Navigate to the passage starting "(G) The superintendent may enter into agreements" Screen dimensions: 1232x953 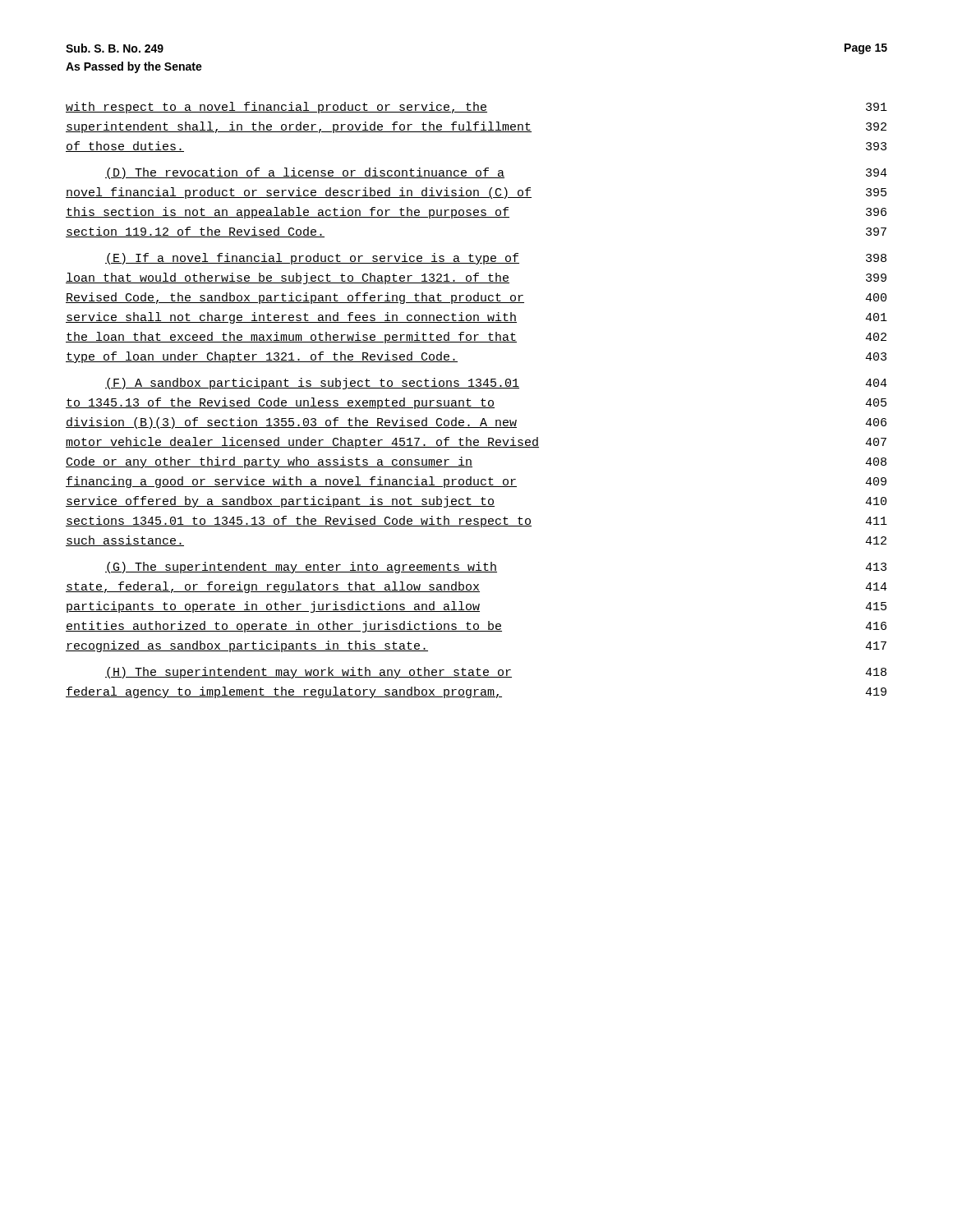(476, 608)
